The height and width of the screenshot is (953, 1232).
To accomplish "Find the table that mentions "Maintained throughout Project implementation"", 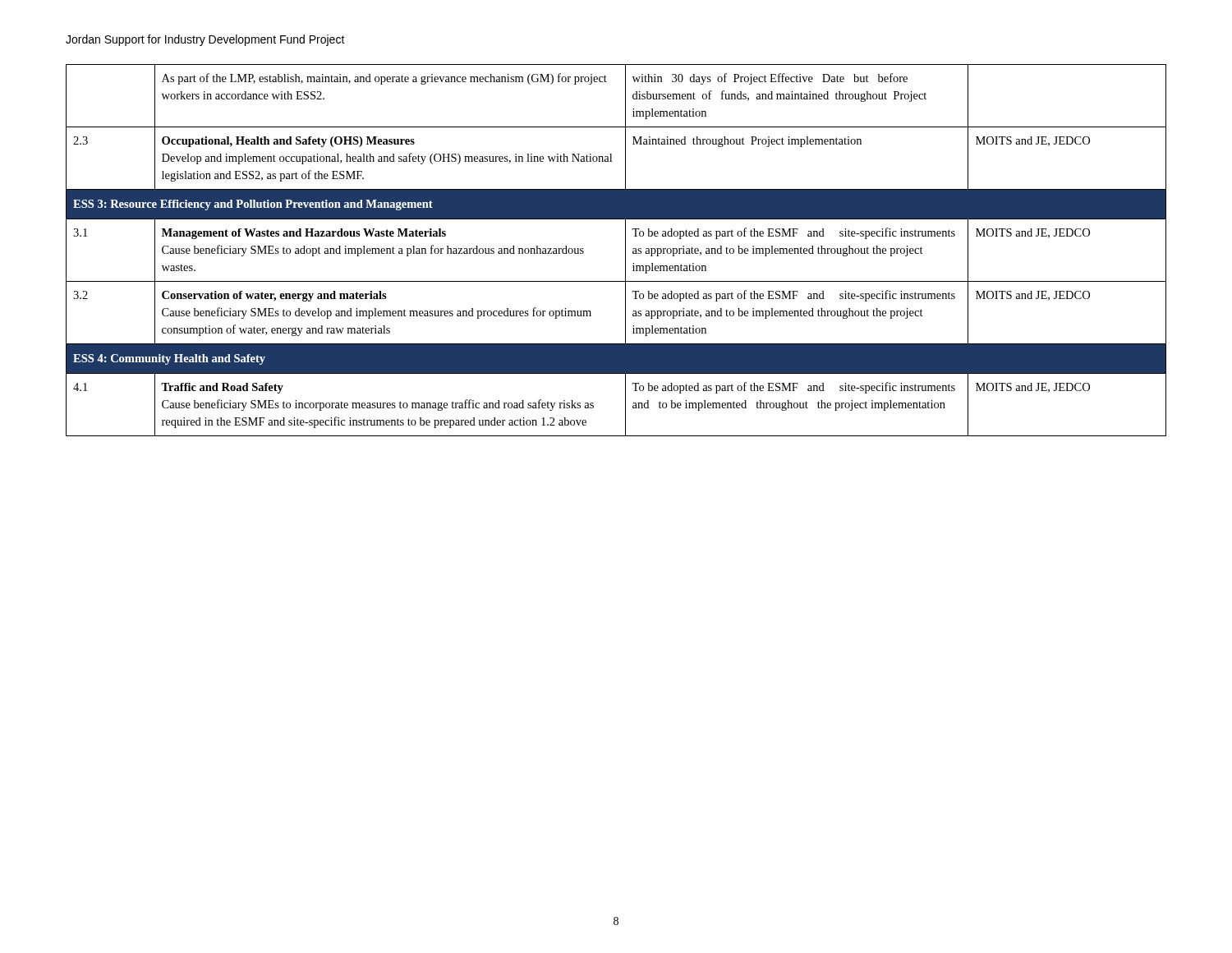I will pos(616,250).
